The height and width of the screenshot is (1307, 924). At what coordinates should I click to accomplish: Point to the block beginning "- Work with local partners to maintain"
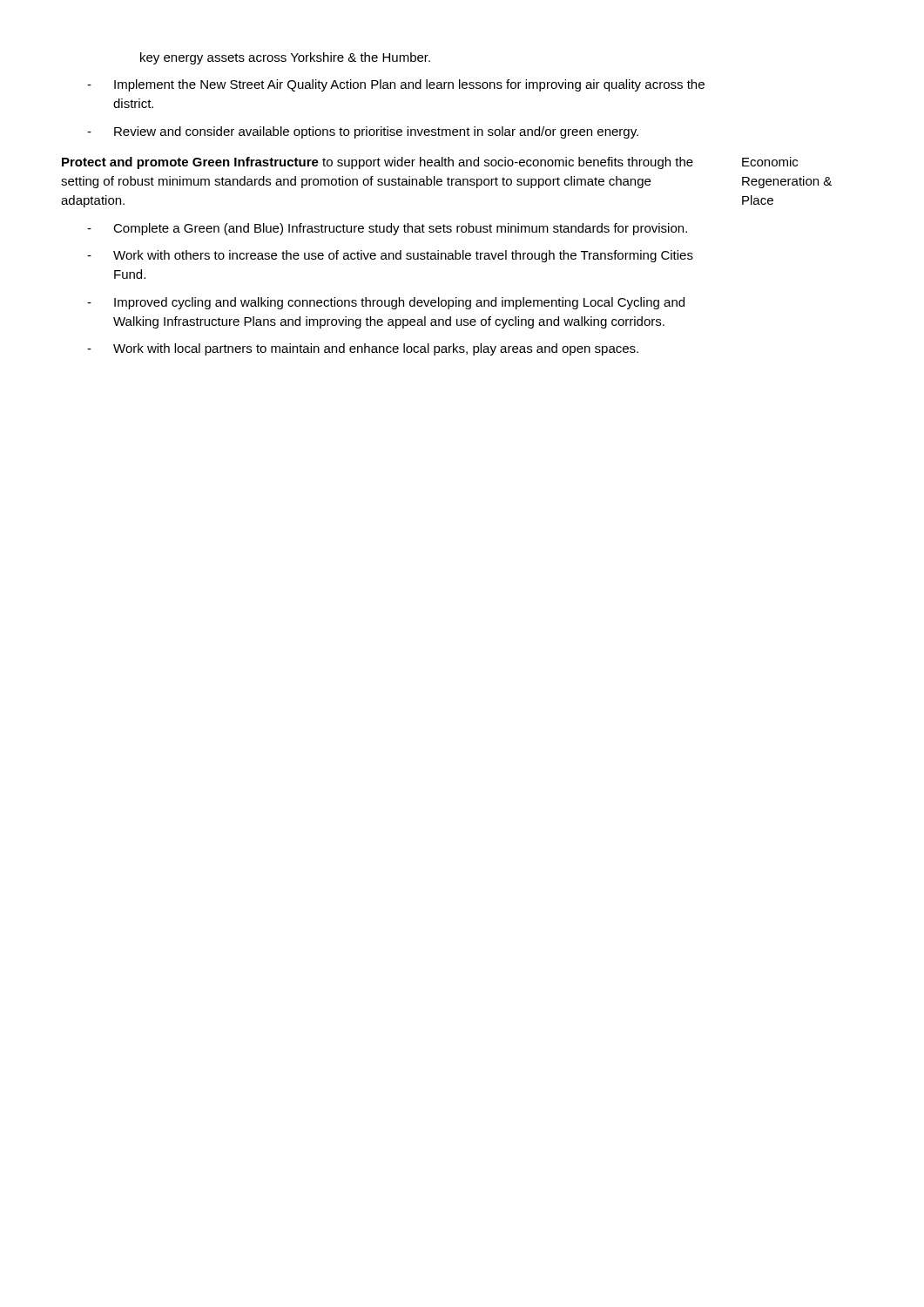click(462, 349)
